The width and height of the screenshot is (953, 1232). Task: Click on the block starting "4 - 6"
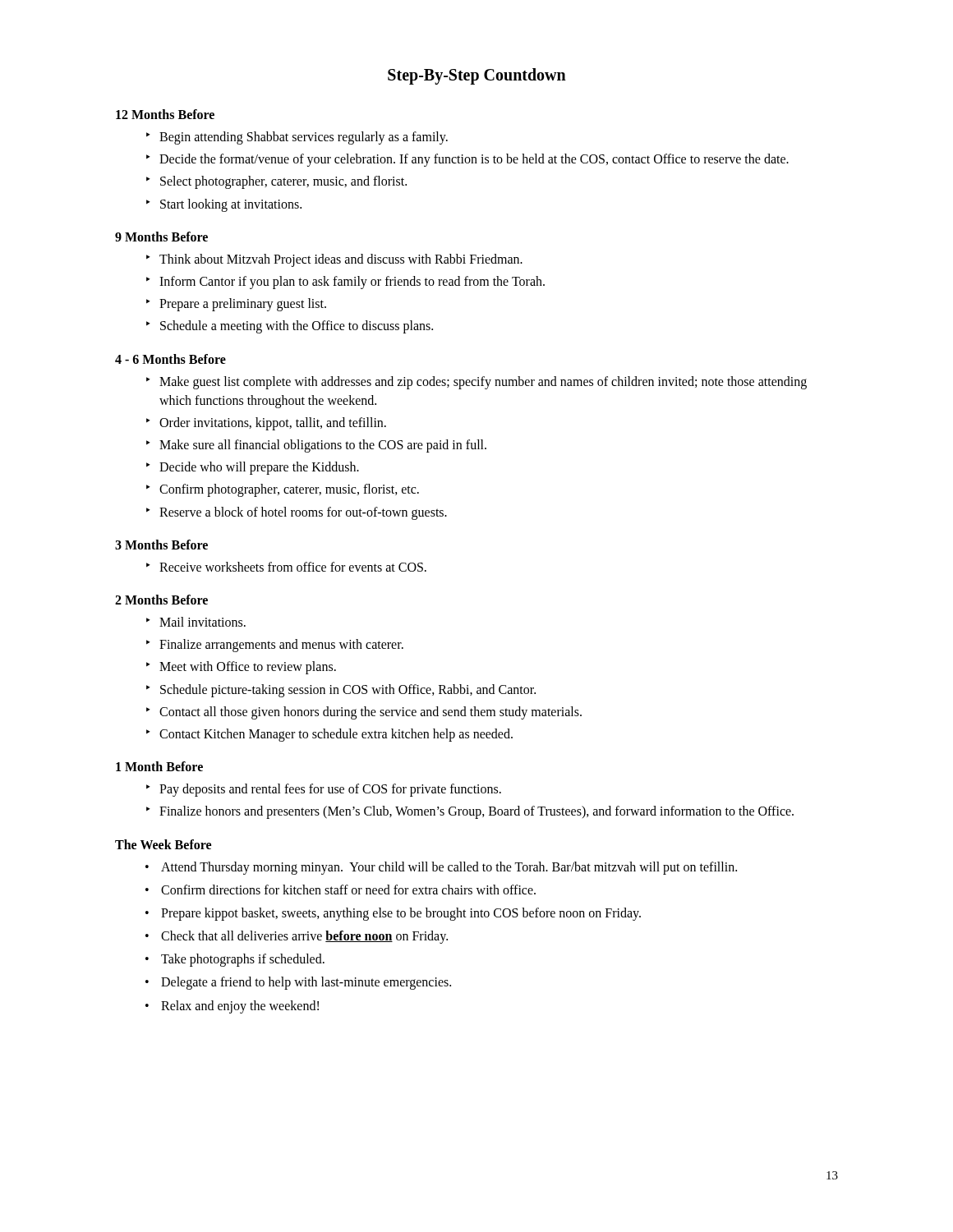click(x=170, y=359)
